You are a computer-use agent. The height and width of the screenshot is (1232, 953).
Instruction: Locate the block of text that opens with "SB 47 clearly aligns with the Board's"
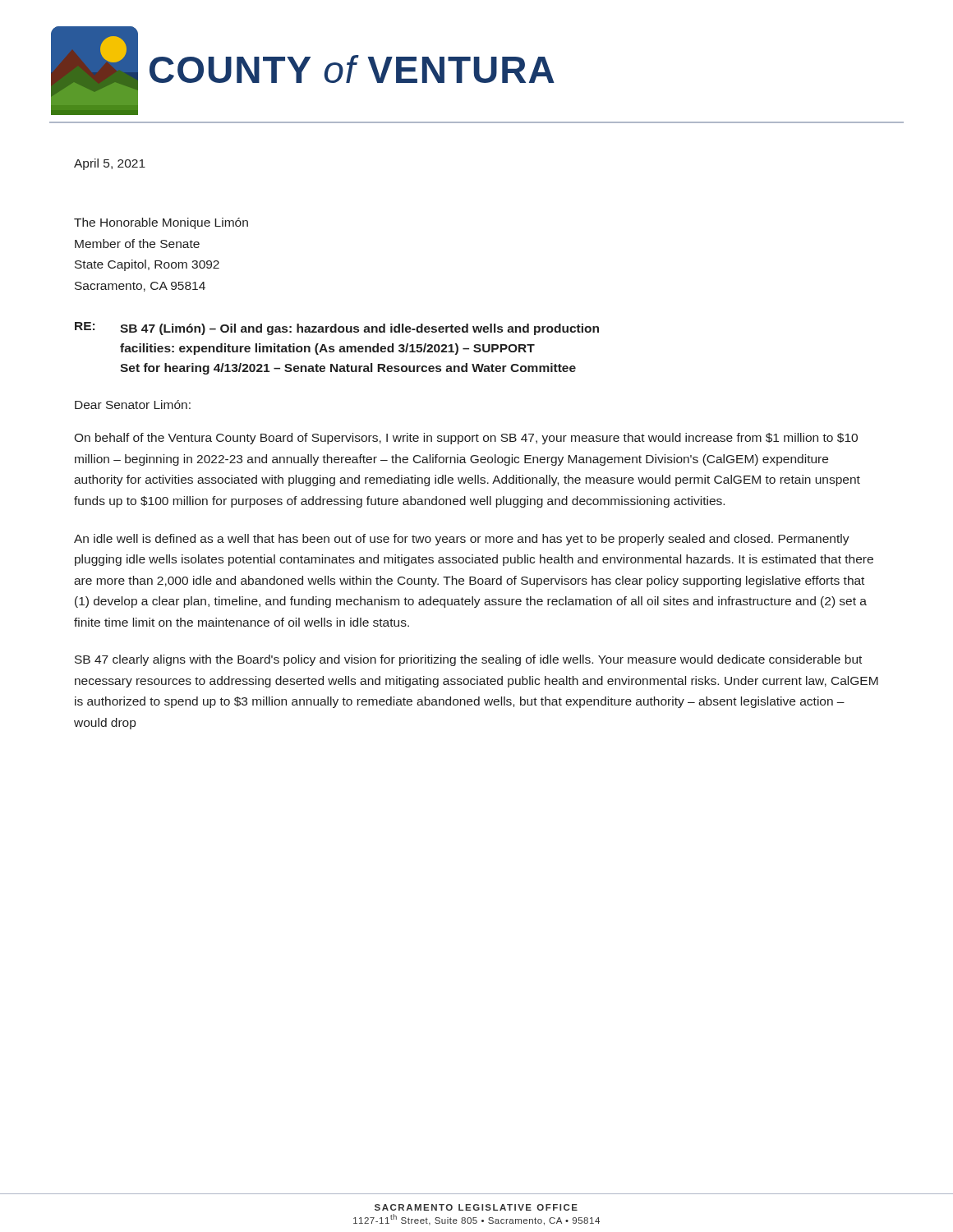pyautogui.click(x=476, y=691)
